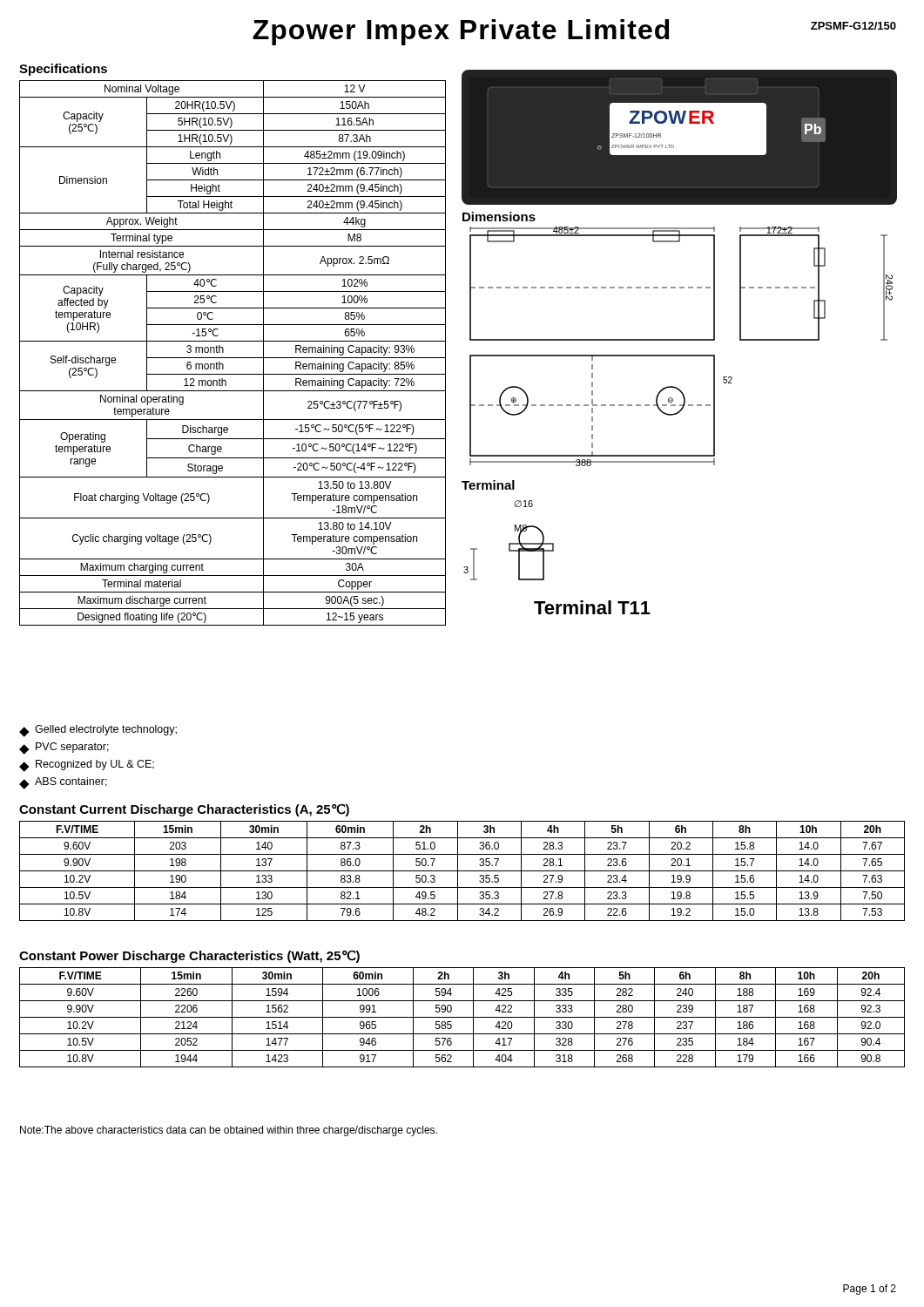Select the list item containing "◆Recognized by UL & CE;"

pos(87,766)
